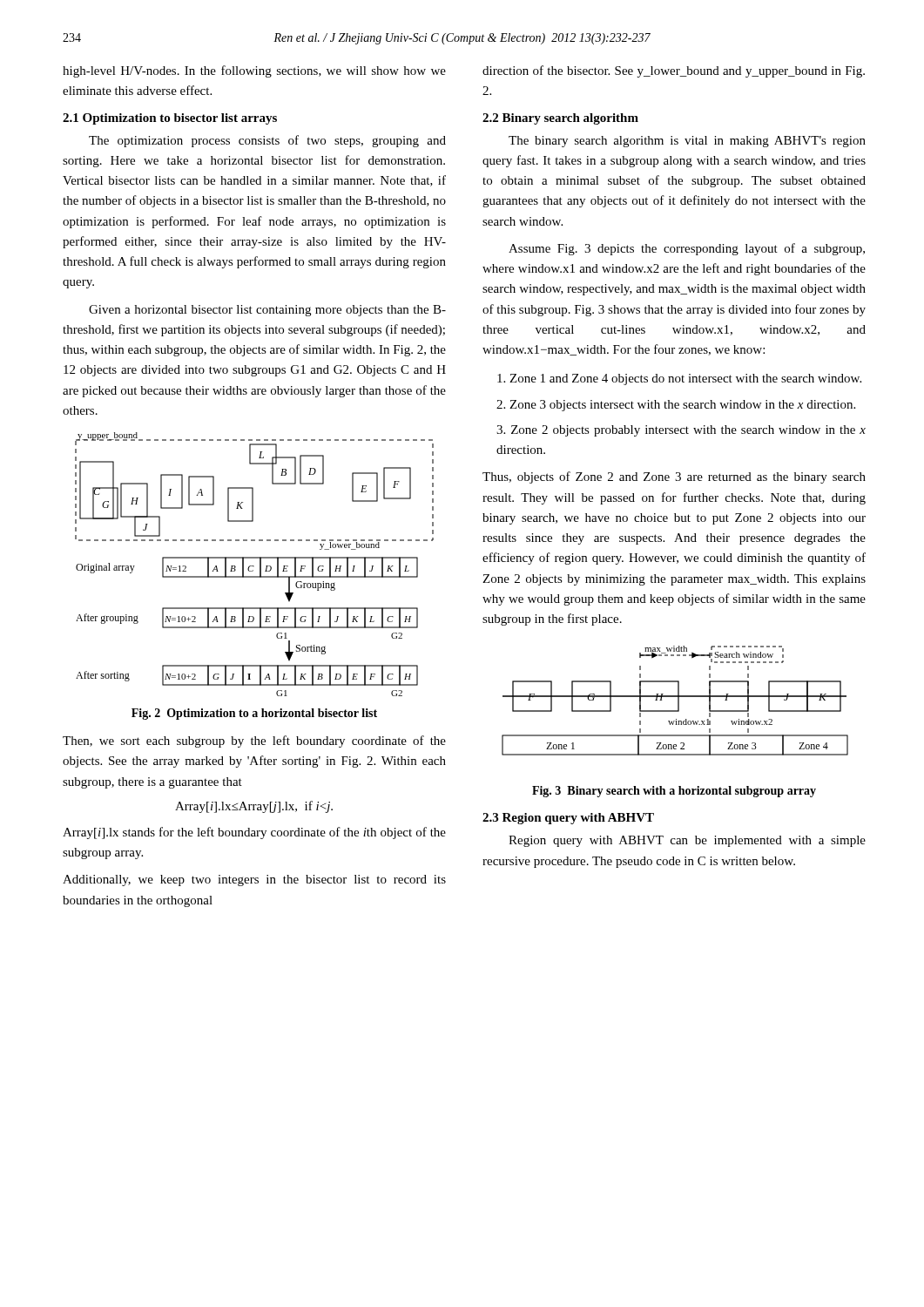The image size is (924, 1307).
Task: Locate the block of text that opens with "Array[i].lx stands for the left boundary"
Action: 254,866
